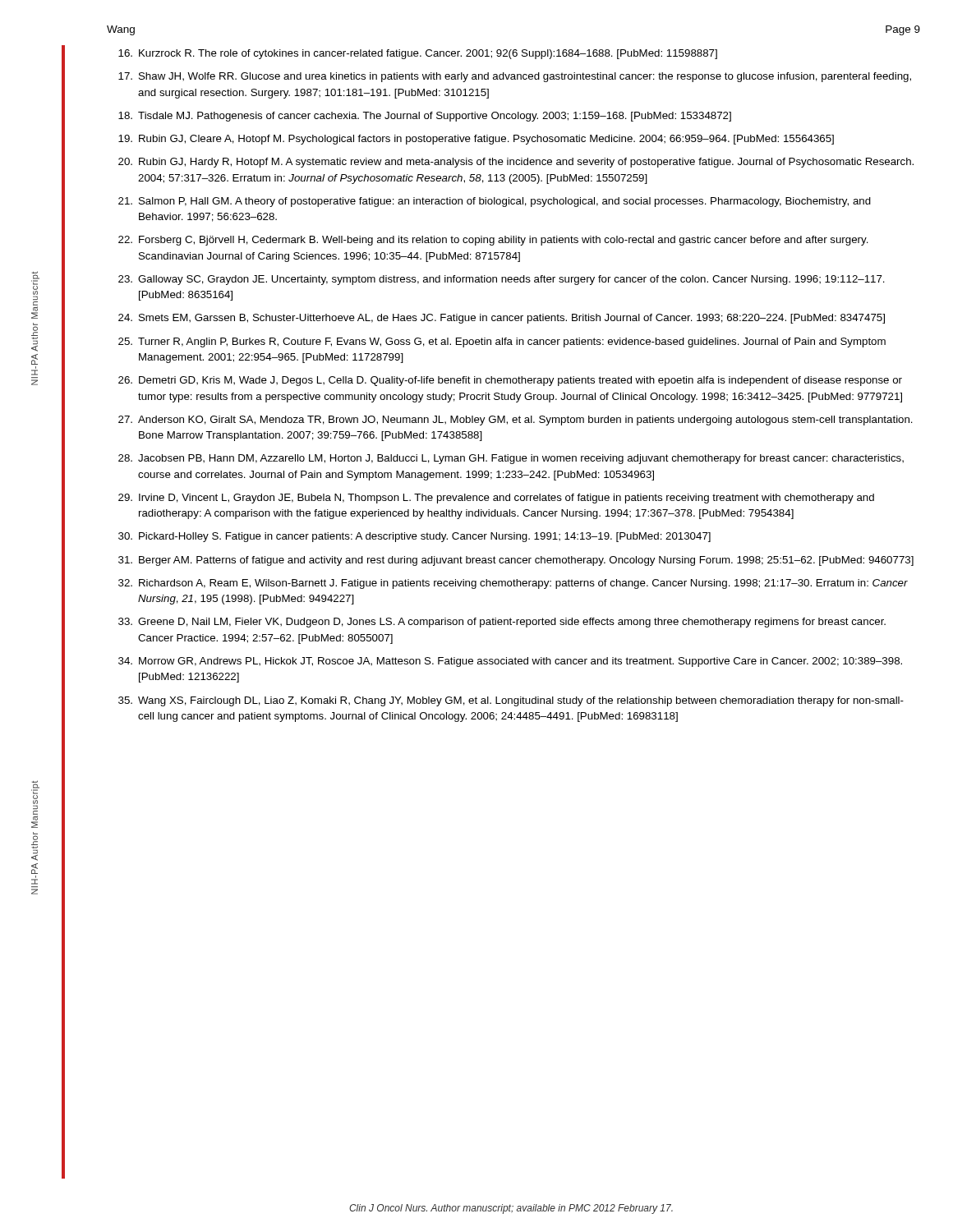
Task: Locate the list item with the text "27. Anderson KO, Giralt SA, Mendoza TR,"
Action: click(x=511, y=427)
